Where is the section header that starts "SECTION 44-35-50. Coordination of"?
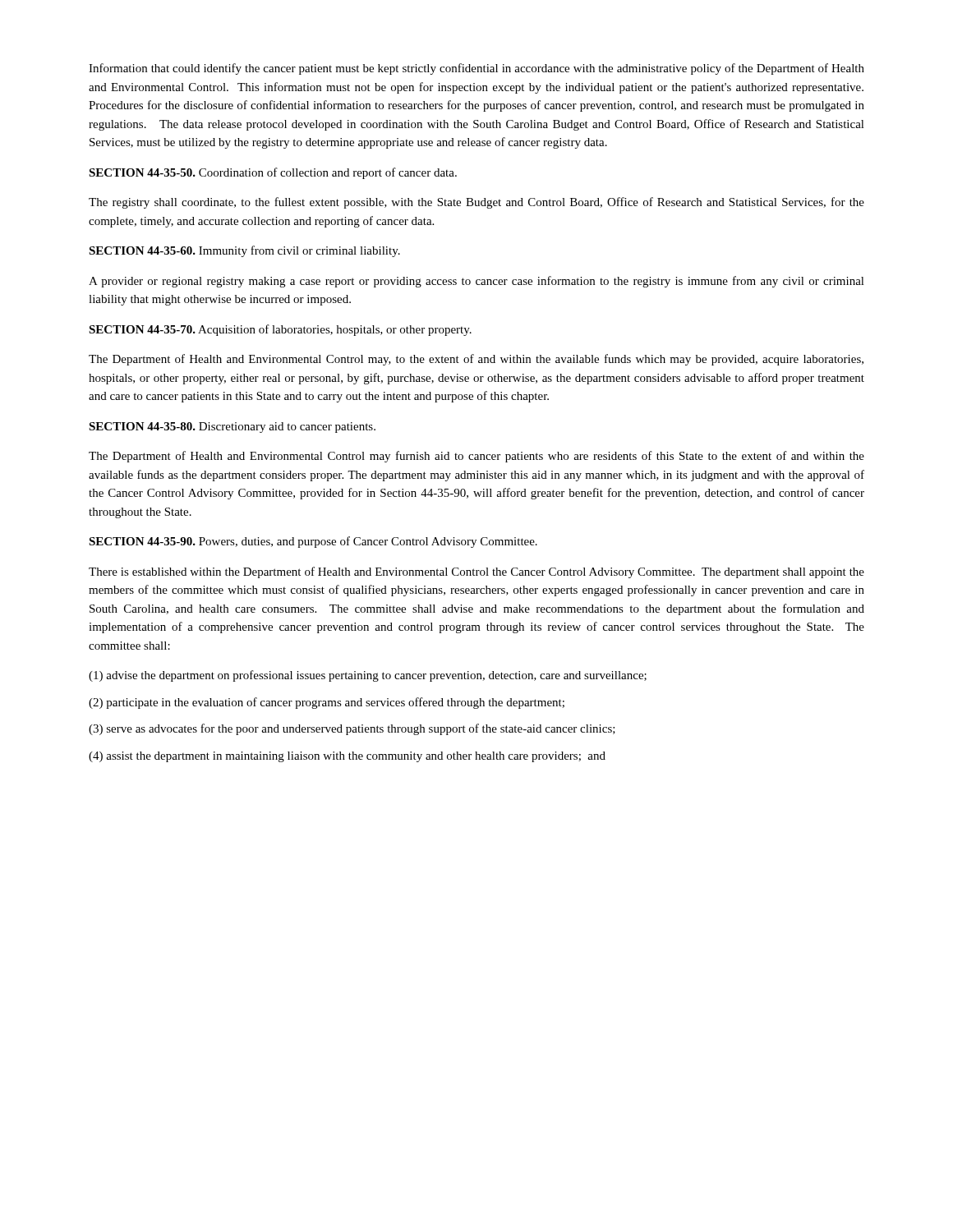Viewport: 953px width, 1232px height. [x=273, y=172]
